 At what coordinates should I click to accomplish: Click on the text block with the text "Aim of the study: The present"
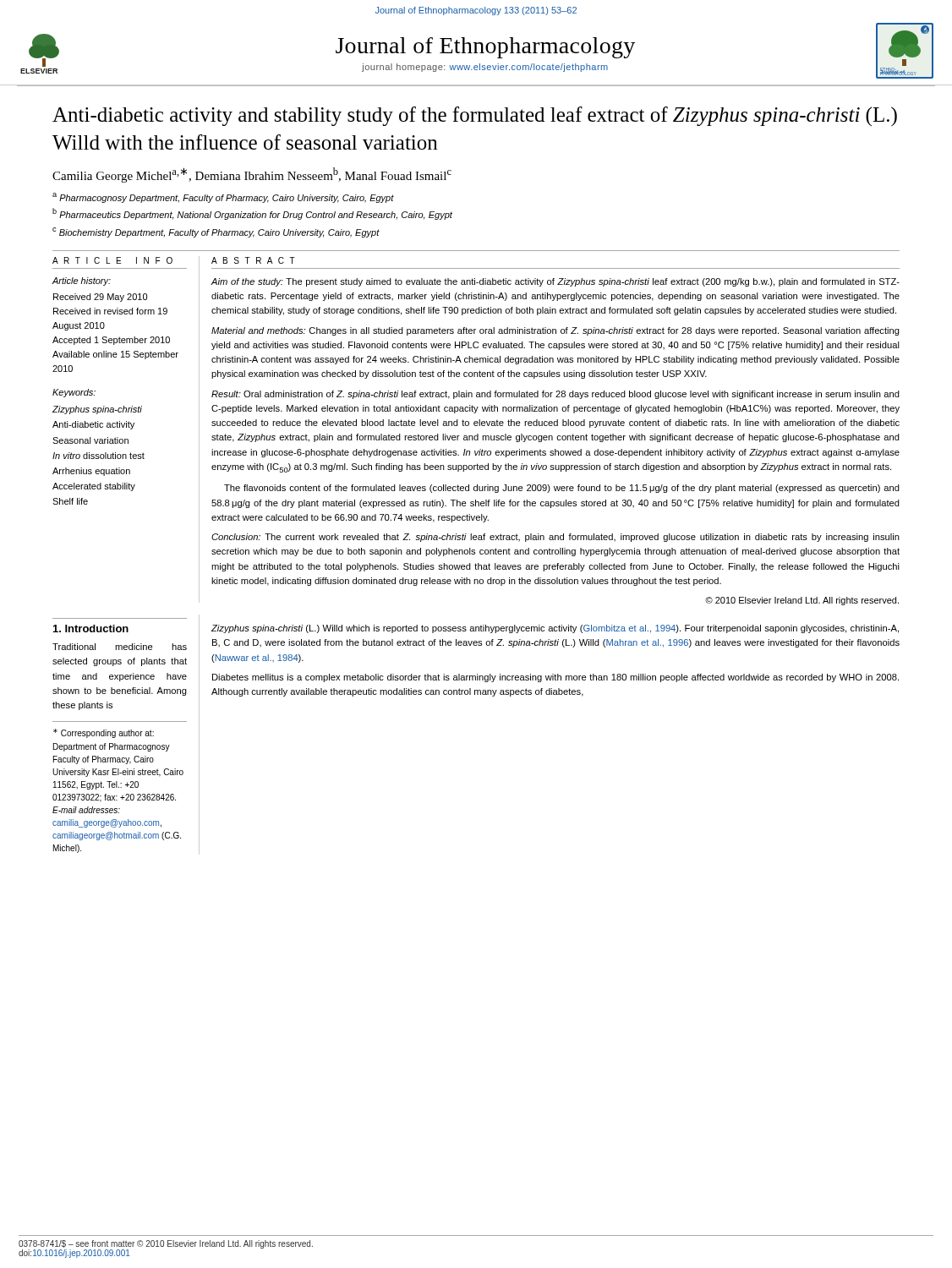coord(555,441)
